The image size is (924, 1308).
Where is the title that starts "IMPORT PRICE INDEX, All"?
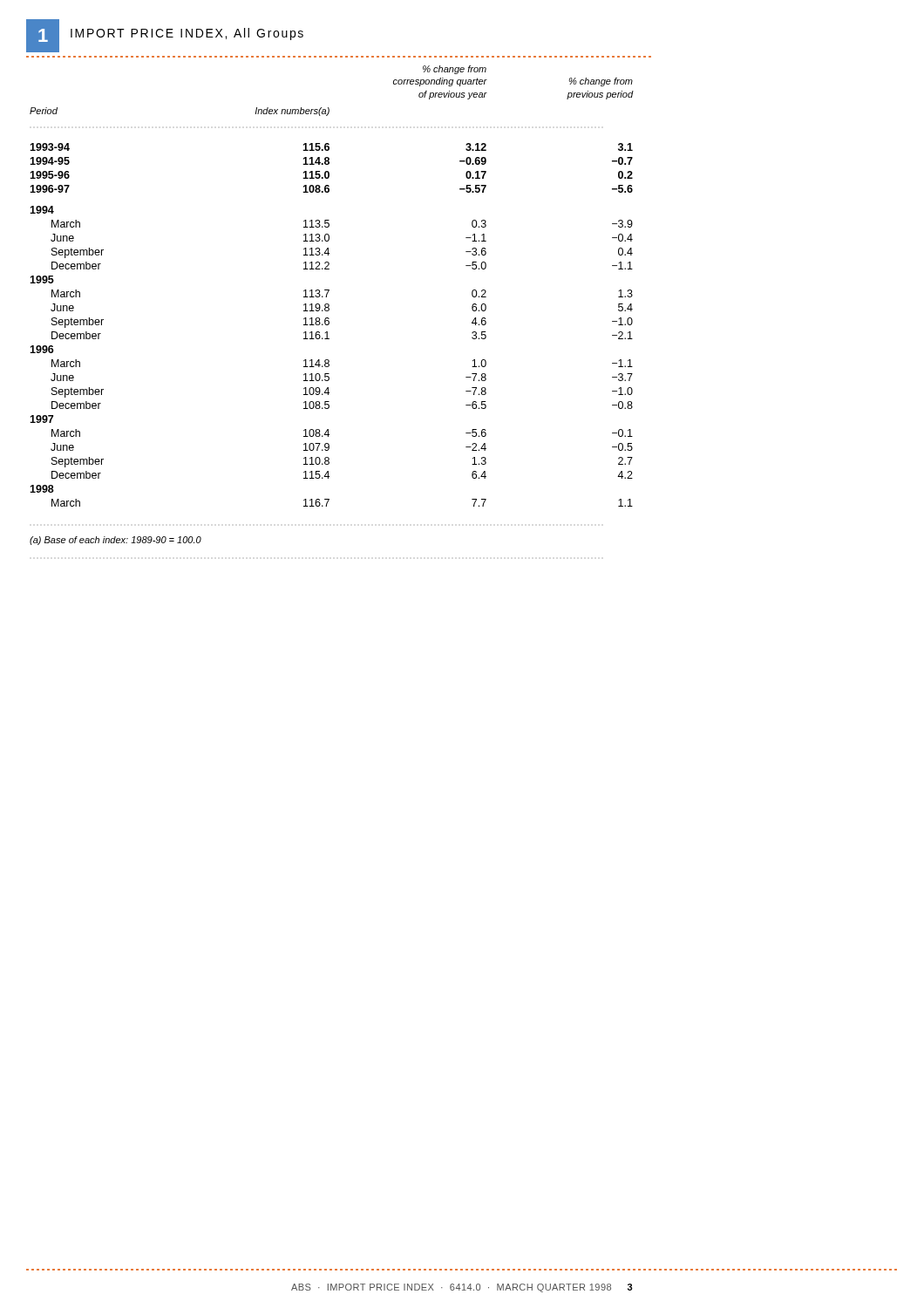pos(187,33)
